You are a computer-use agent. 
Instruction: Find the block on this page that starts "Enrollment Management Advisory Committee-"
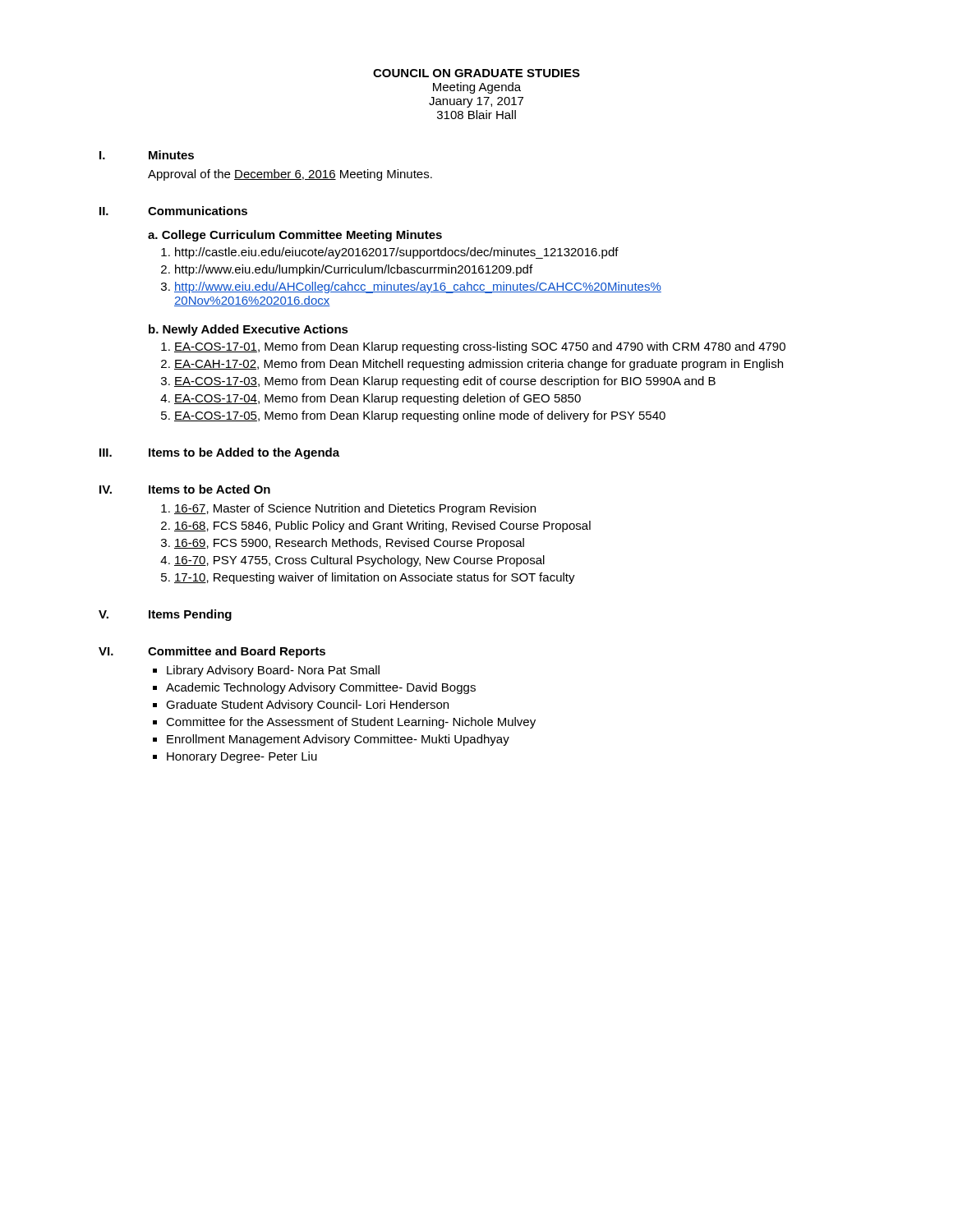[338, 739]
